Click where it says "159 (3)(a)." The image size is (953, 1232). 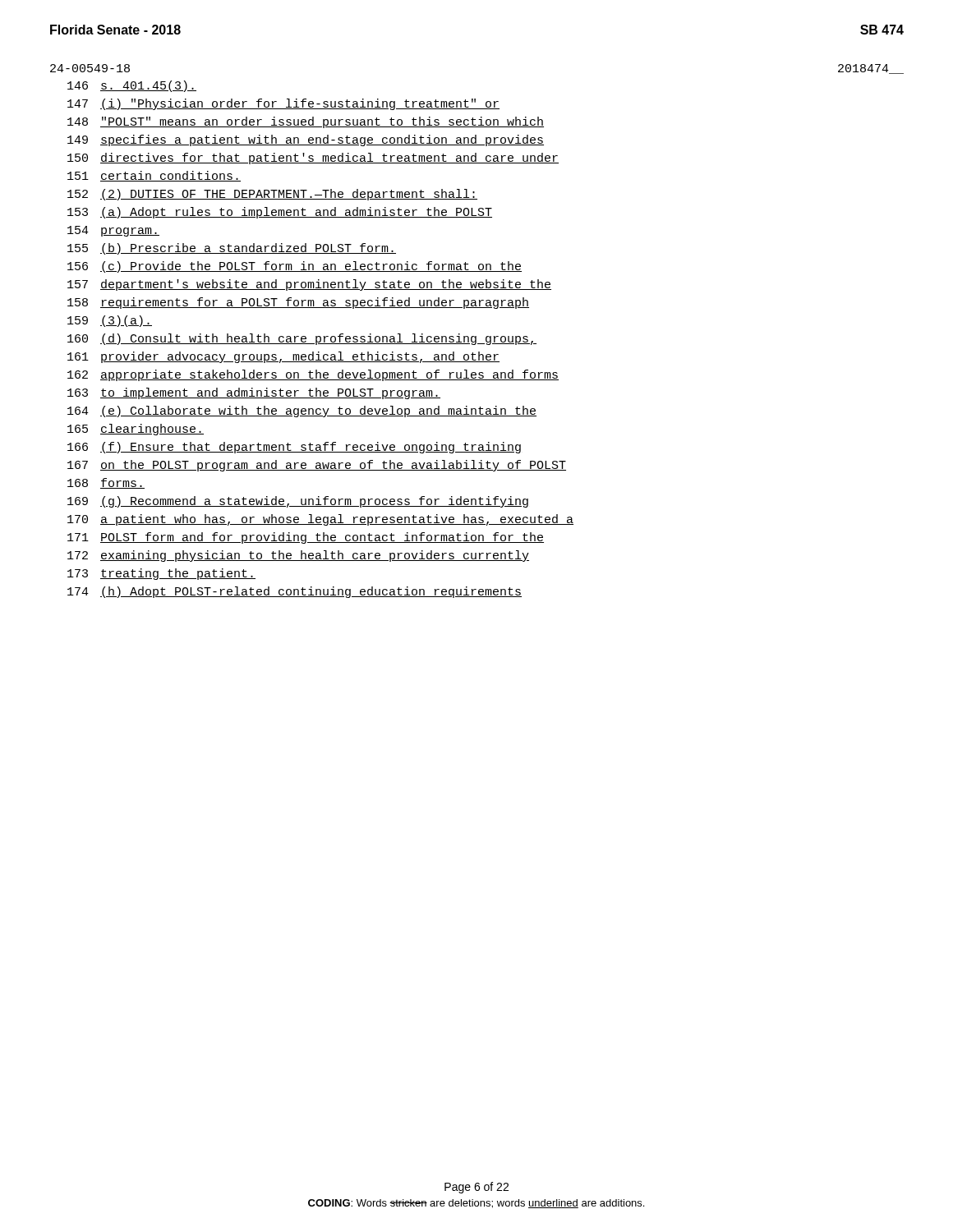(110, 321)
